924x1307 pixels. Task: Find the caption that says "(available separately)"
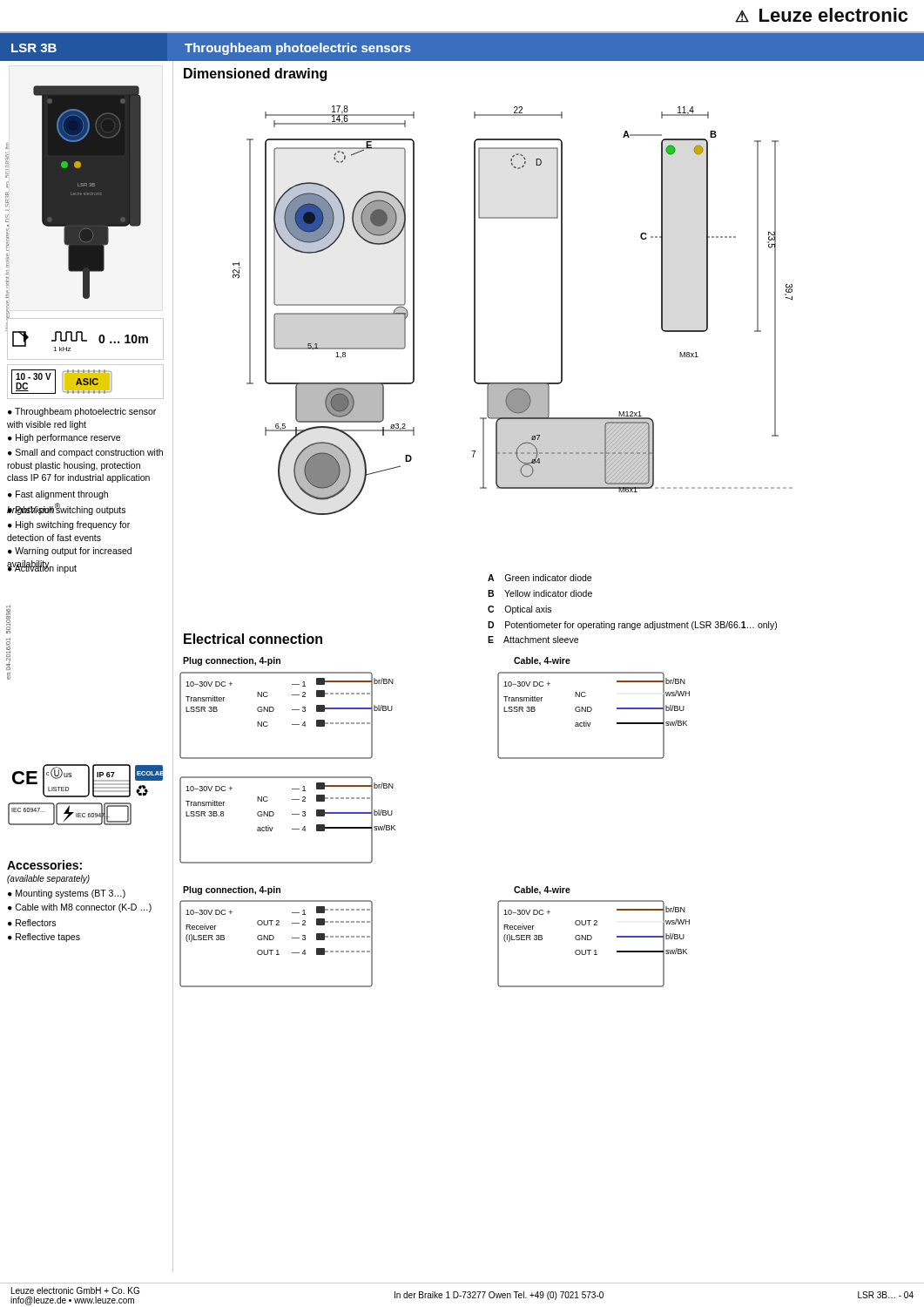click(x=48, y=879)
